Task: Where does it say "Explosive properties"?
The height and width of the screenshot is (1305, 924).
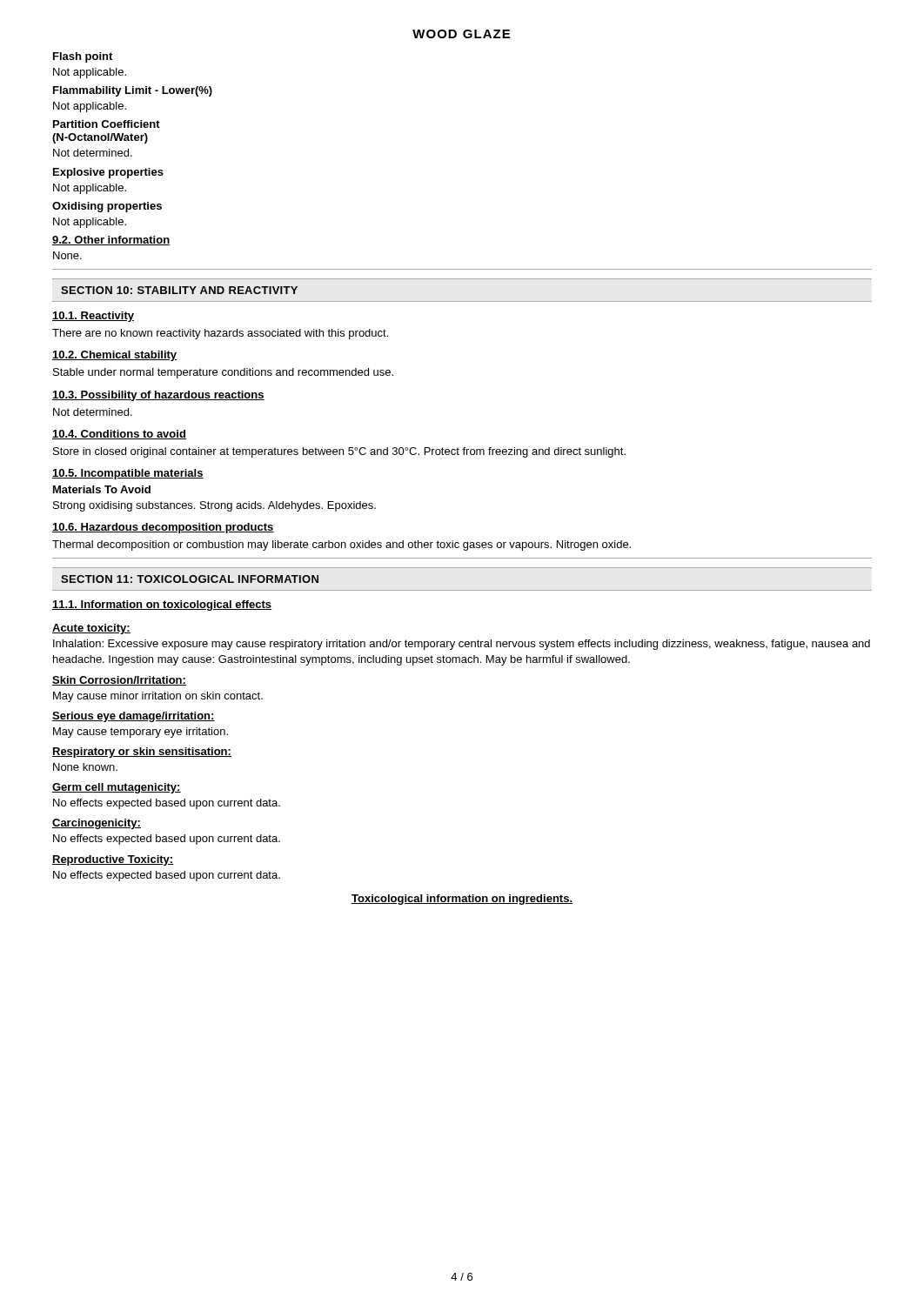Action: (108, 171)
